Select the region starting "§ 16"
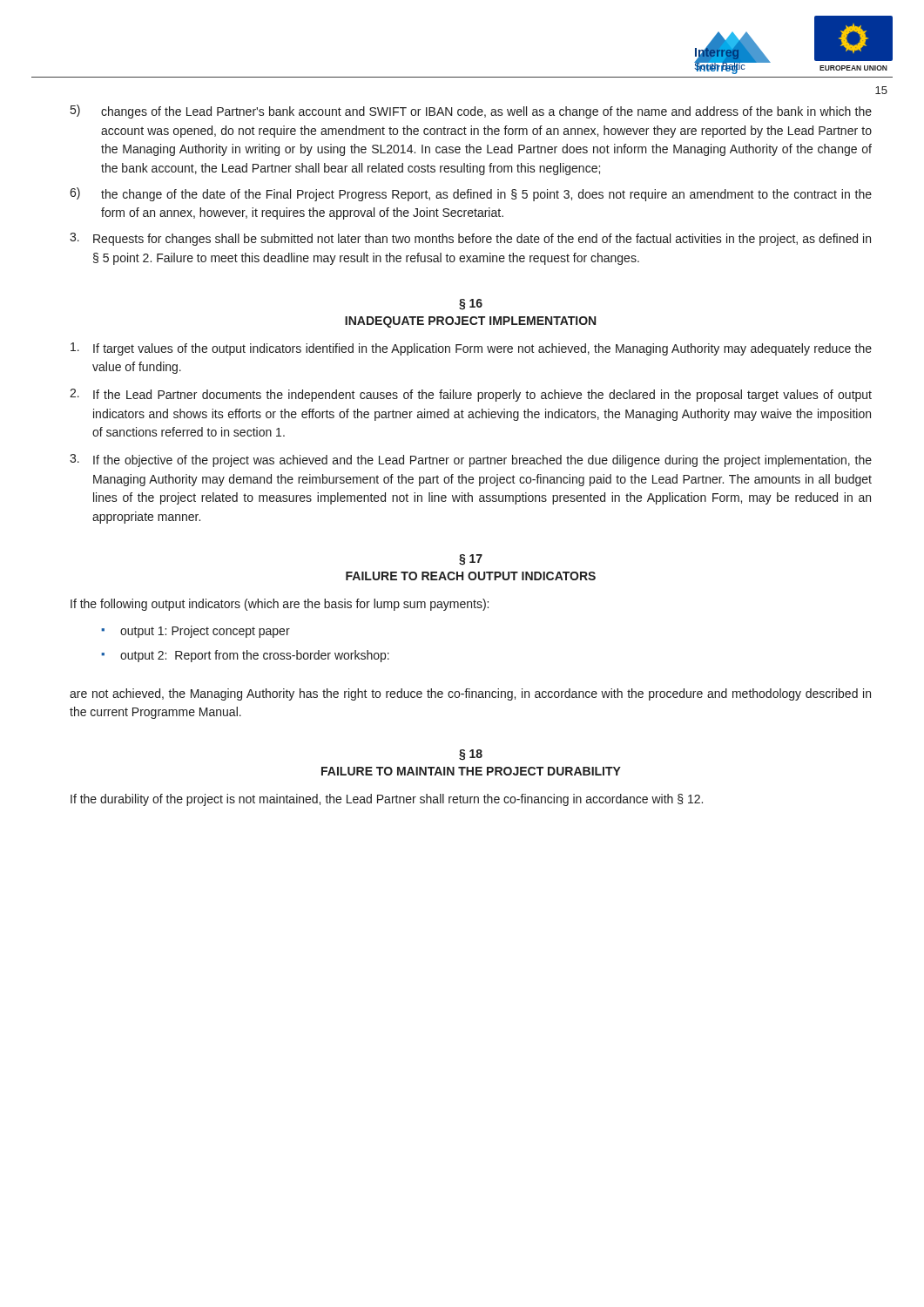 tap(471, 303)
